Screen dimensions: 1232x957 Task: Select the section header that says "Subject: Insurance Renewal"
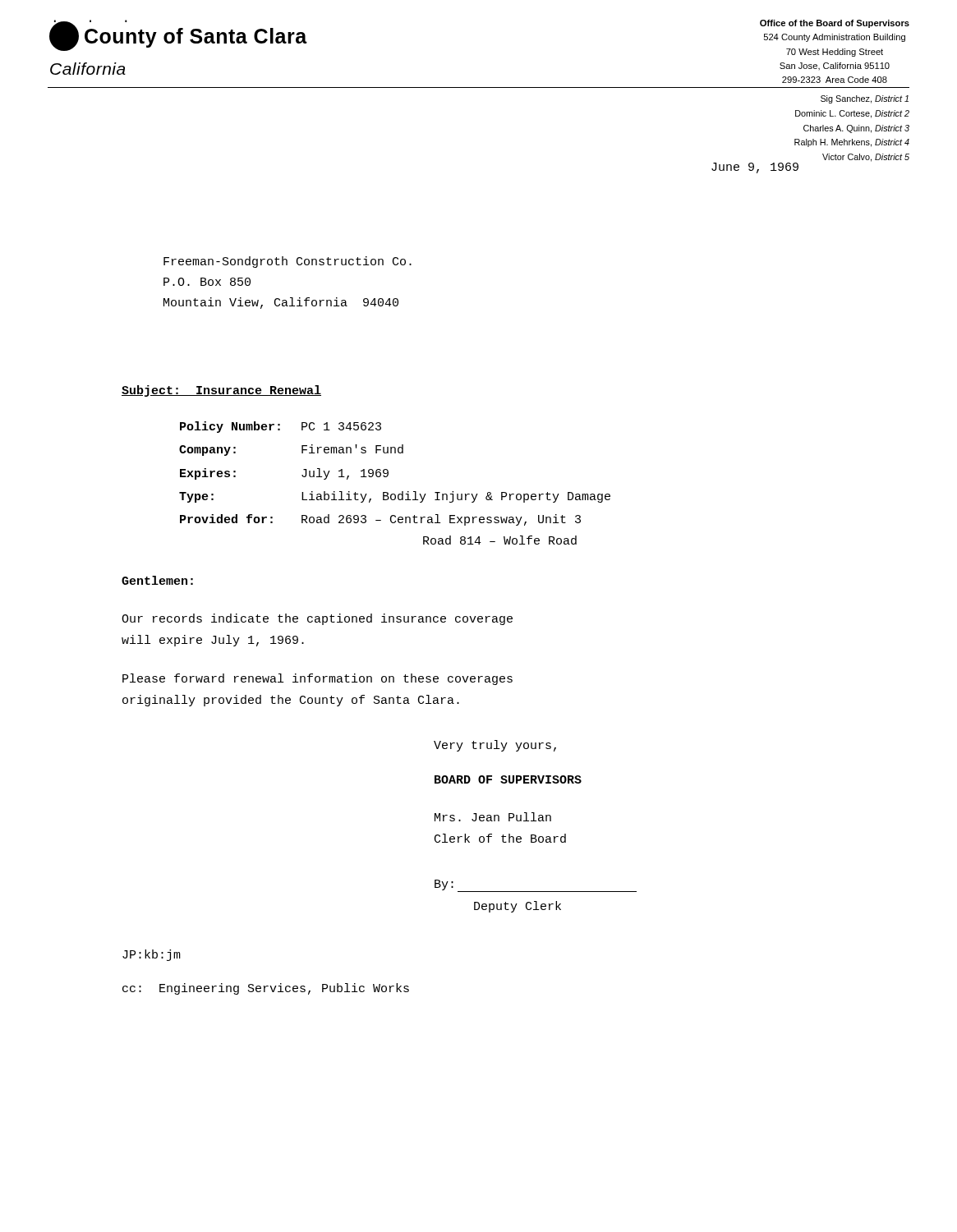coord(221,391)
